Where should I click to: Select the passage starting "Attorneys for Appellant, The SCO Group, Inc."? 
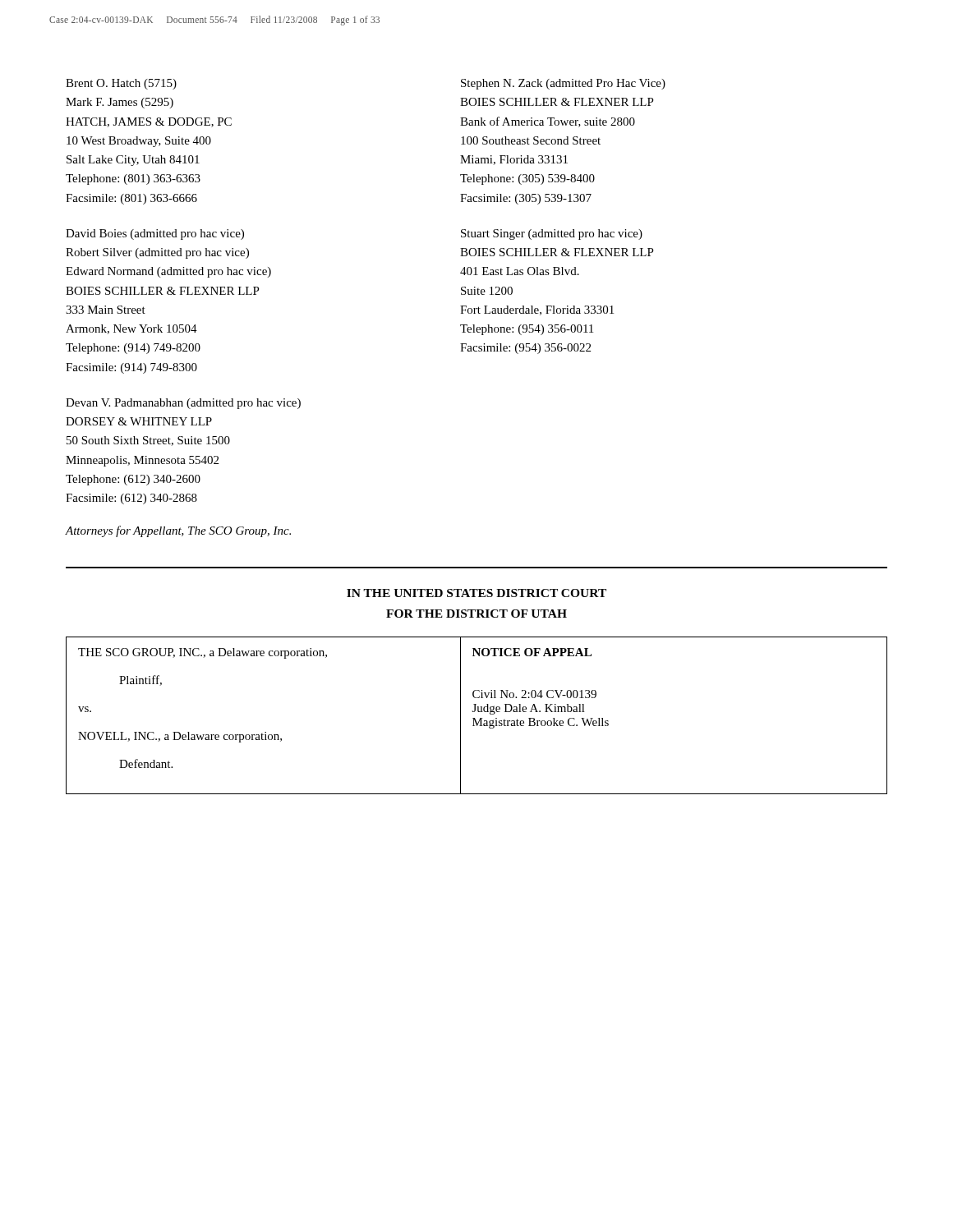(x=179, y=531)
